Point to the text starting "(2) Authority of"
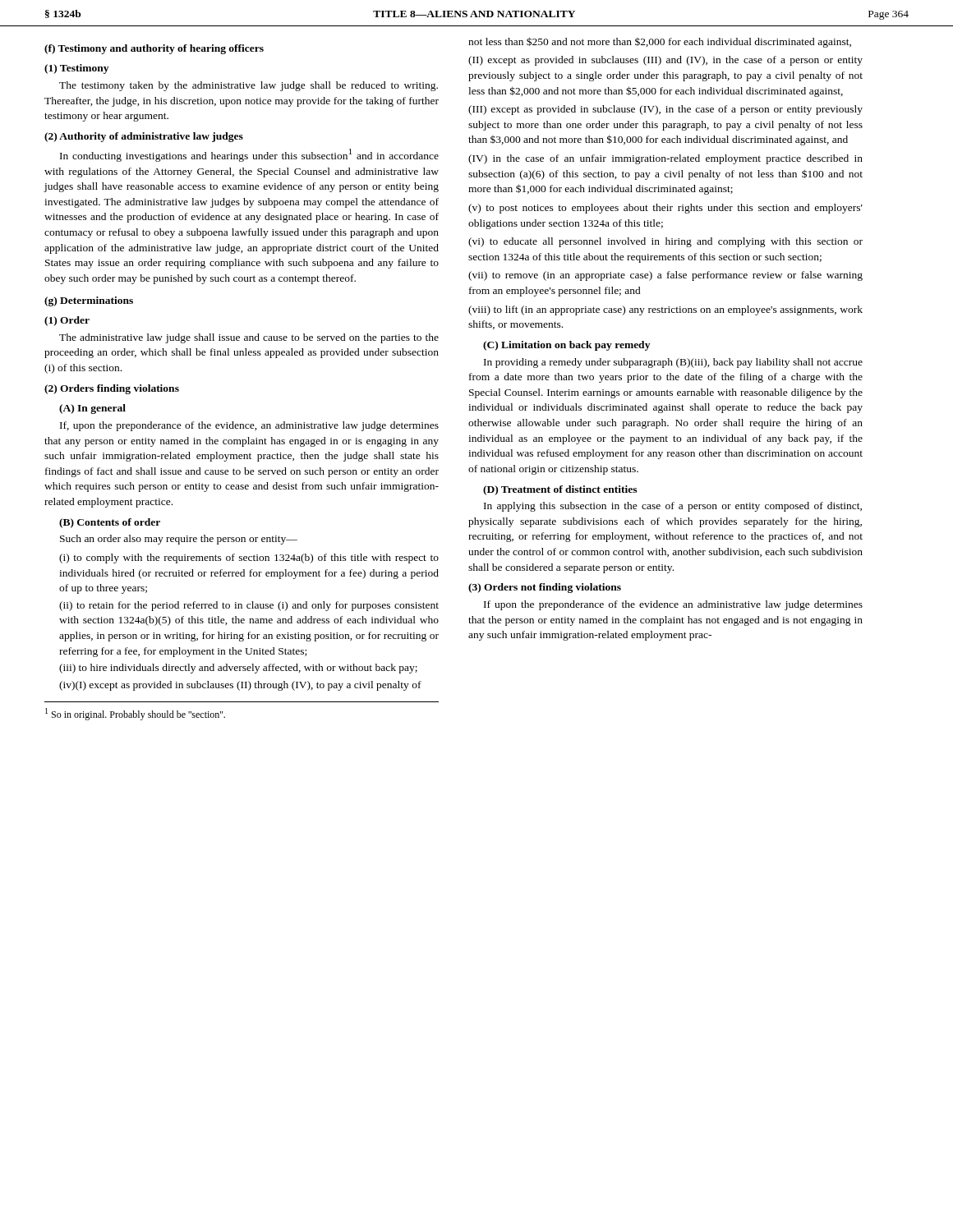Image resolution: width=953 pixels, height=1232 pixels. tap(242, 136)
